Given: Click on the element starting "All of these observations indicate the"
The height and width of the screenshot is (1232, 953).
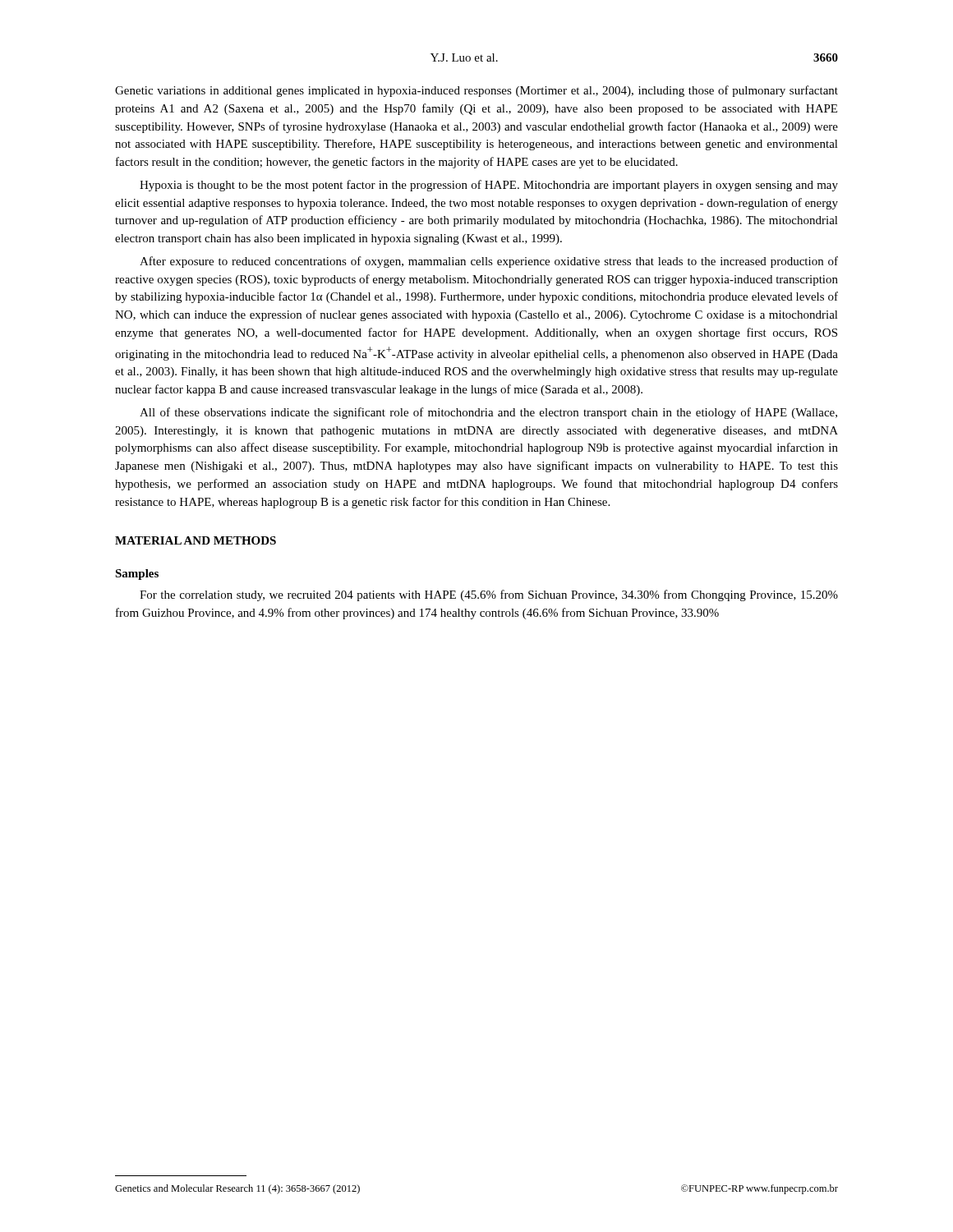Looking at the screenshot, I should click(476, 457).
